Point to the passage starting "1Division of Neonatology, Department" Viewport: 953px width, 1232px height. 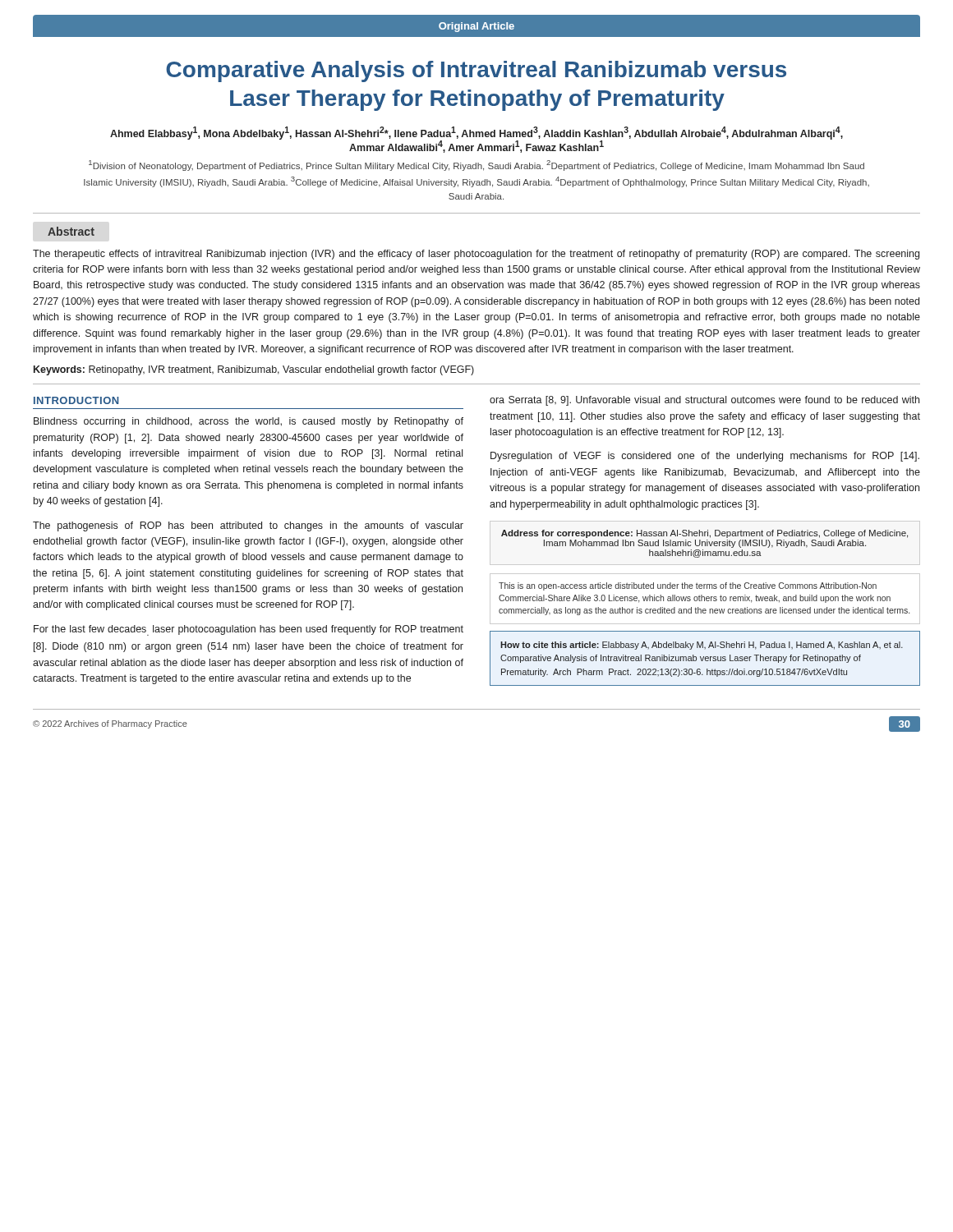[x=476, y=180]
